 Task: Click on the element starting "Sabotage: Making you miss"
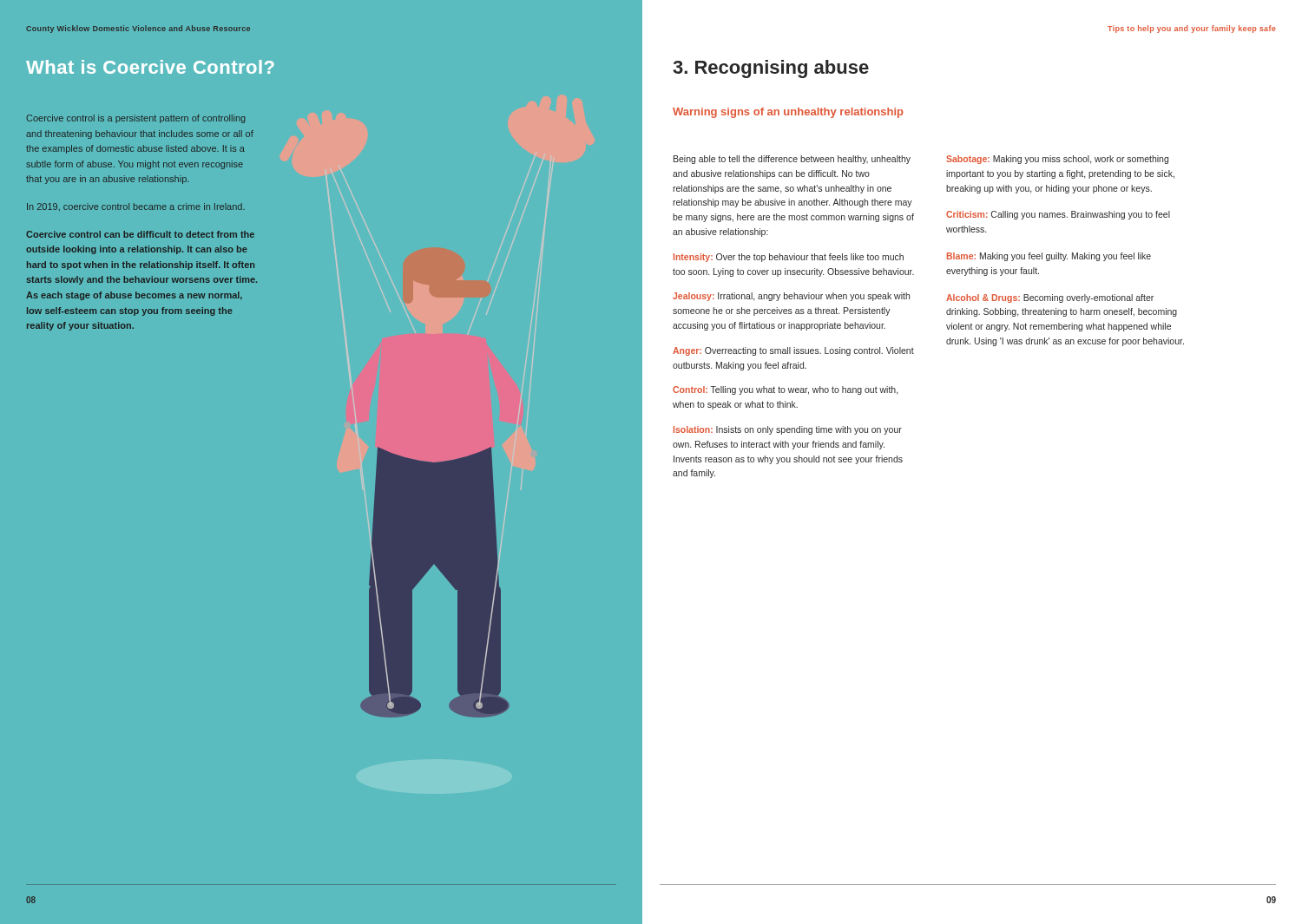[x=1068, y=250]
